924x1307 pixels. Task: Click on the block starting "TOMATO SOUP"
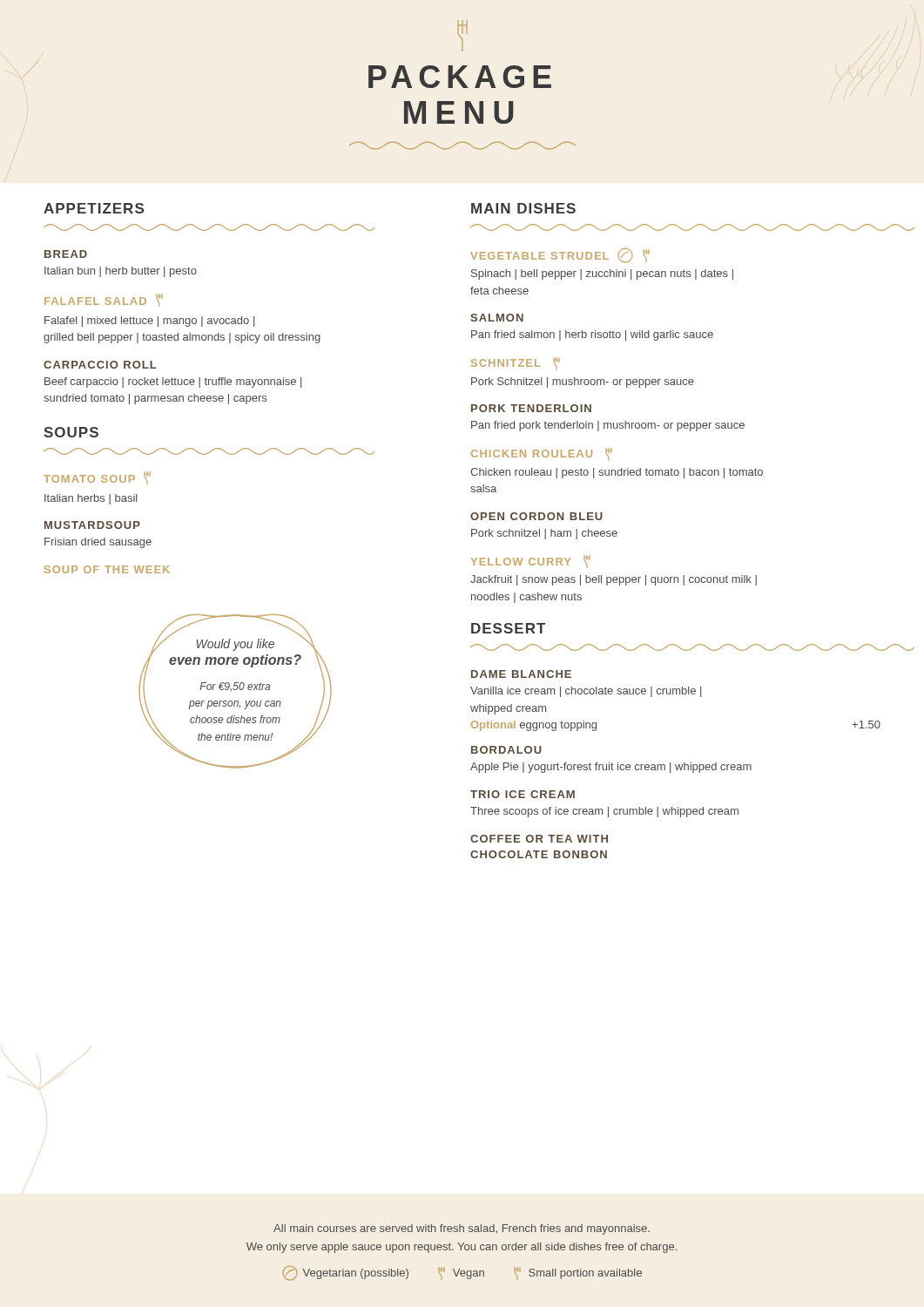(97, 478)
